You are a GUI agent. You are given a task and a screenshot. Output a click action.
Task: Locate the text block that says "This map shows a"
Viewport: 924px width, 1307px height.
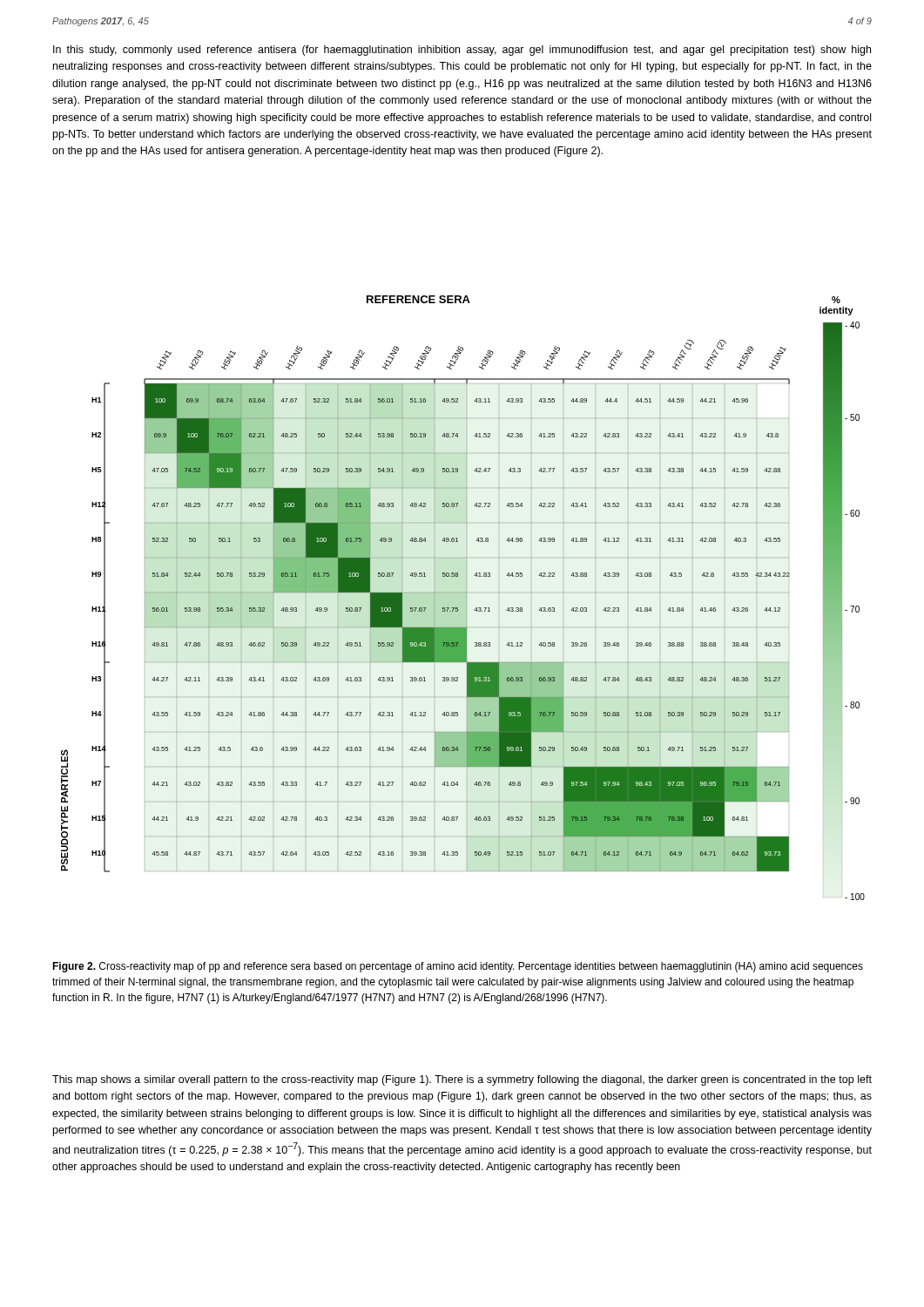[462, 1123]
